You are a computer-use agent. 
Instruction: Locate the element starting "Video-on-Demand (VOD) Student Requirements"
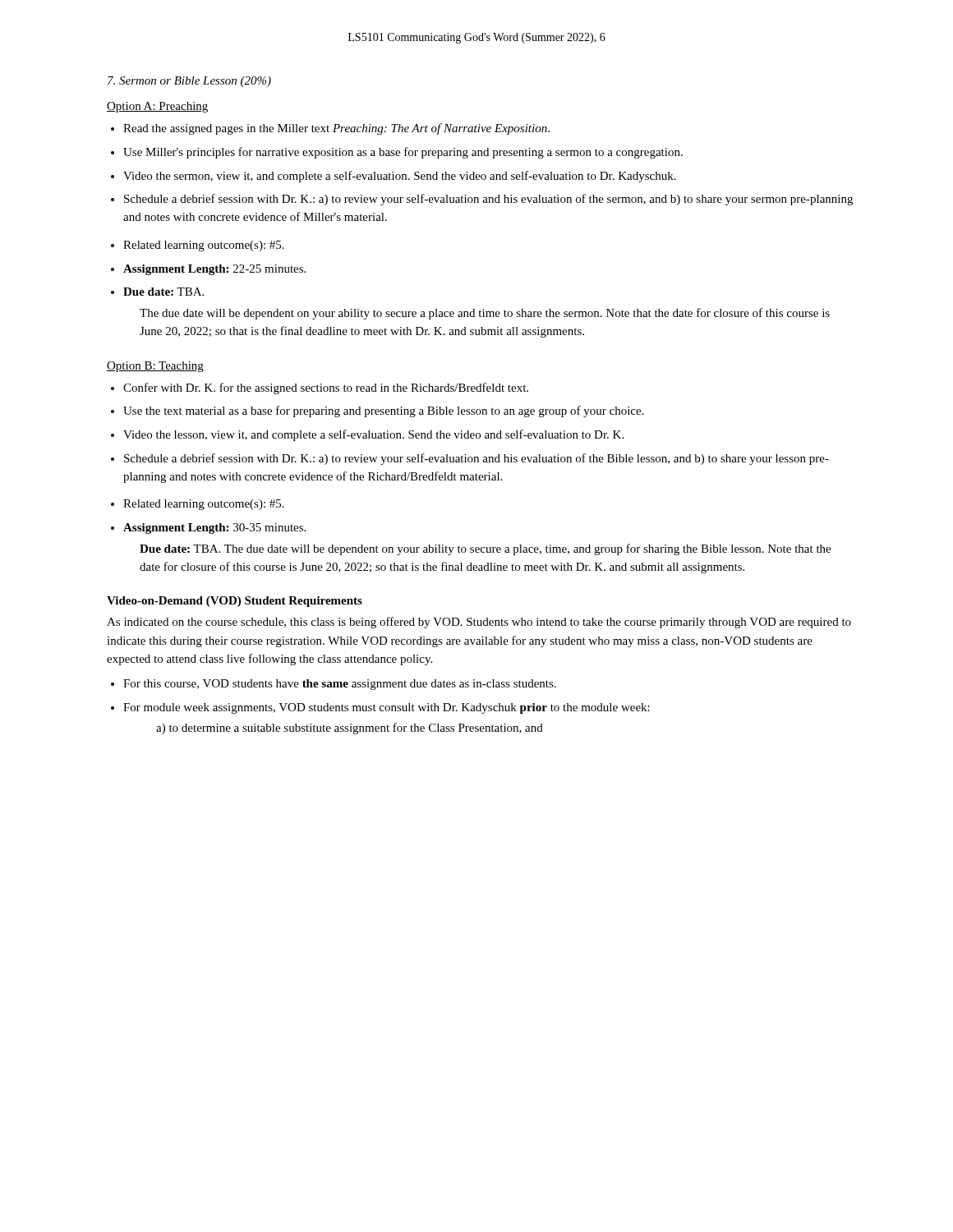(235, 601)
